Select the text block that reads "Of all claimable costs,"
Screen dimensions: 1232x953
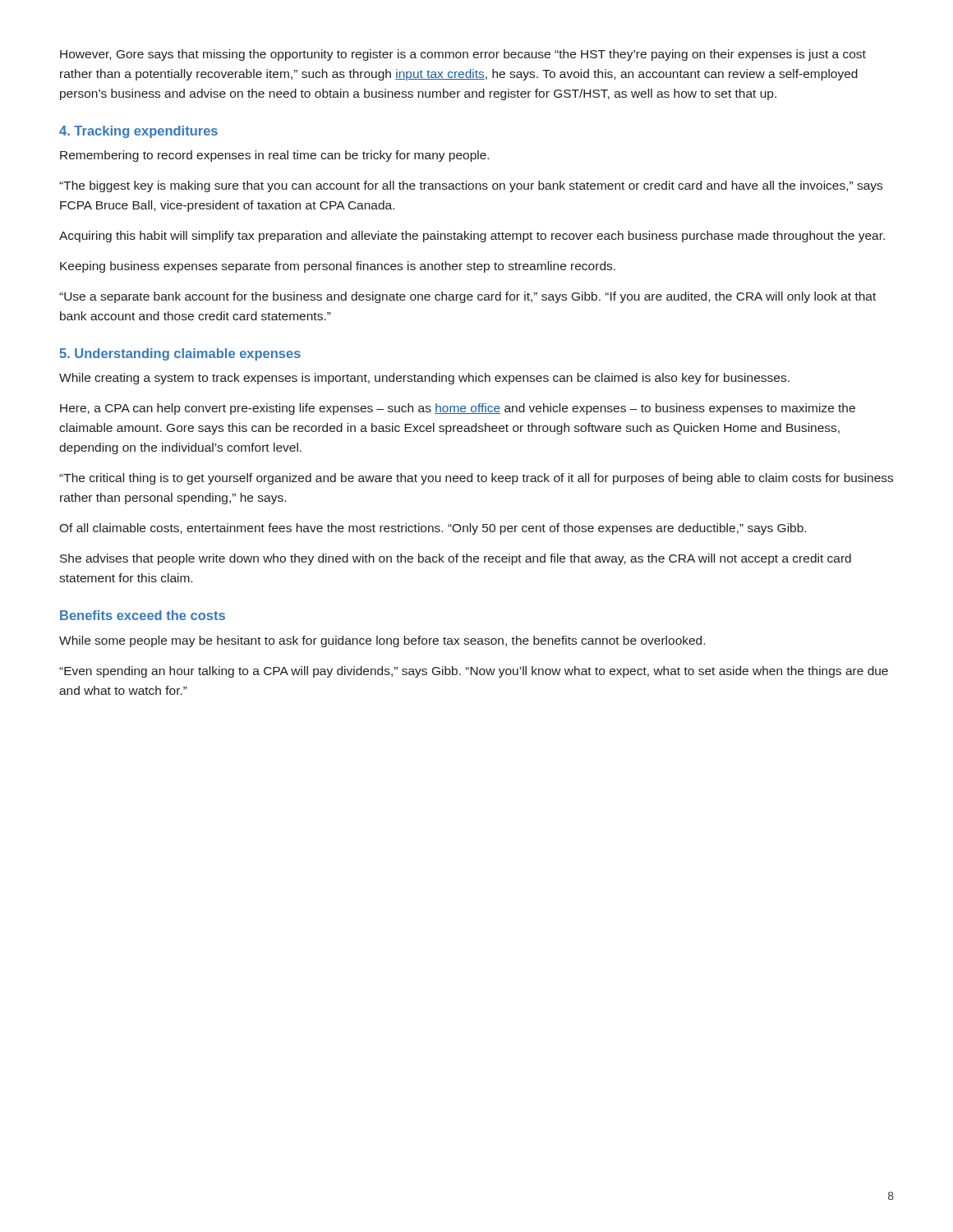pos(476,529)
